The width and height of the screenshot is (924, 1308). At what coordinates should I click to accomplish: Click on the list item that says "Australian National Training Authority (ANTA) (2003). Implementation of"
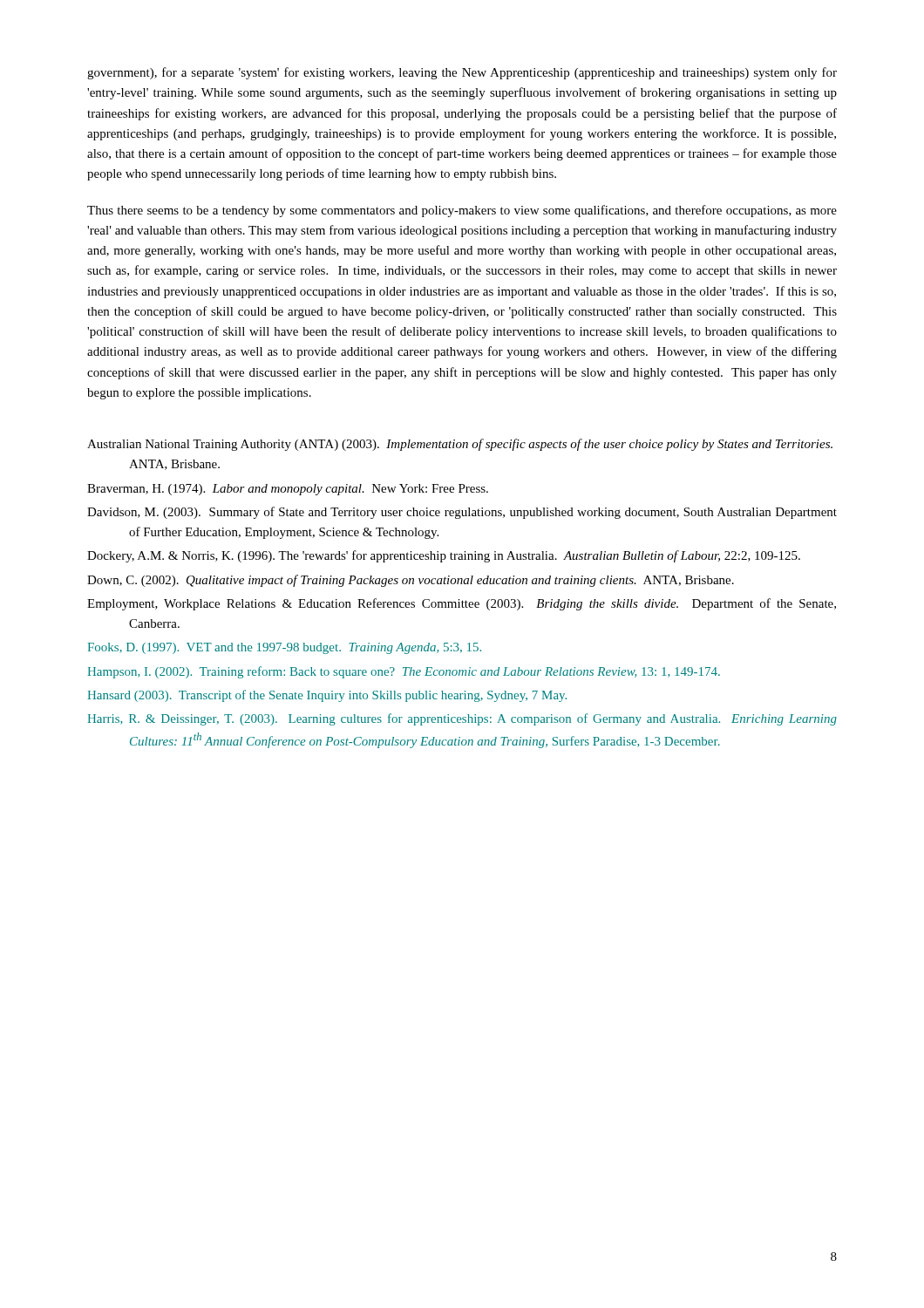tap(462, 454)
